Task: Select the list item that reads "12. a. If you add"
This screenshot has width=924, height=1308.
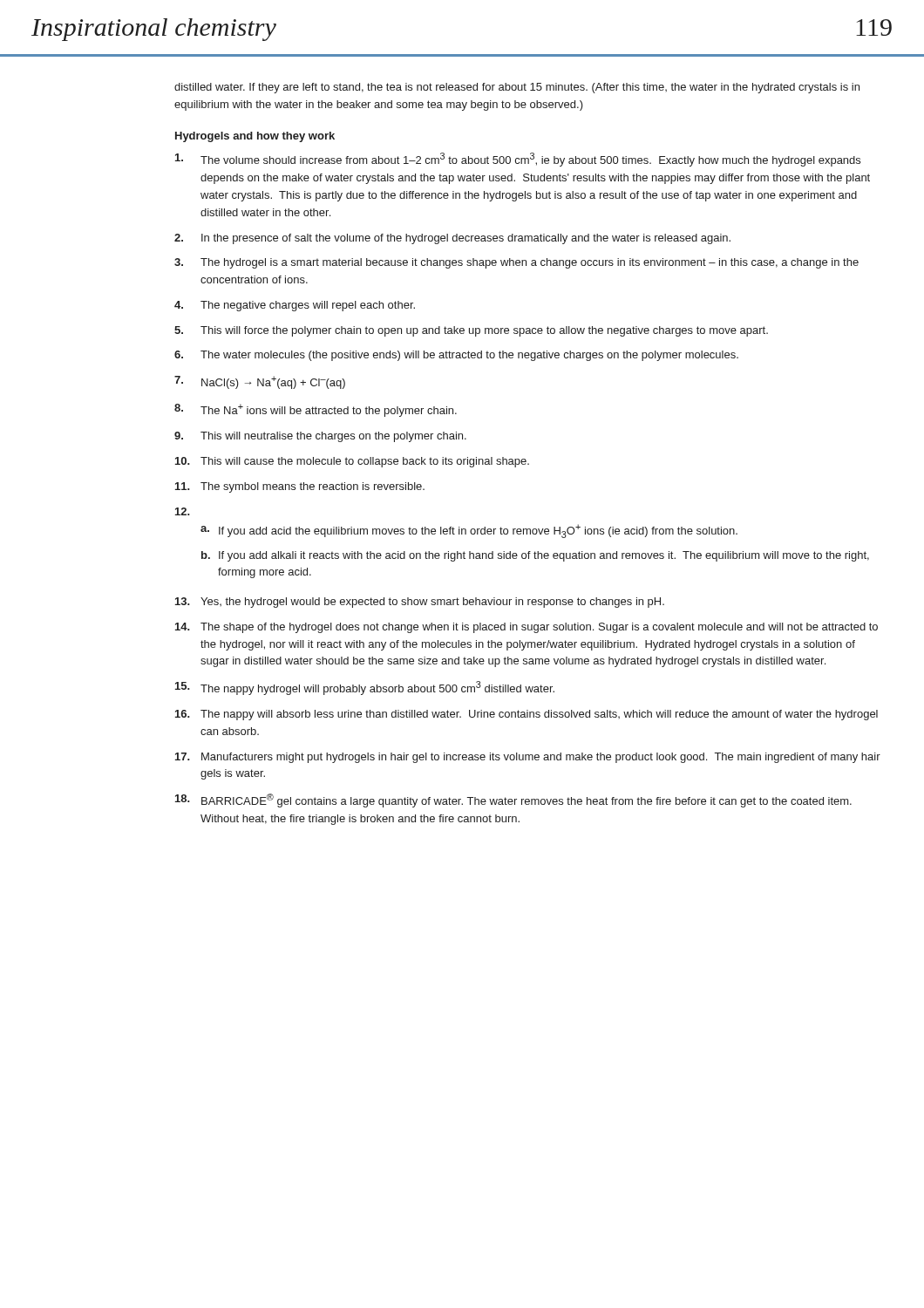Action: click(527, 544)
